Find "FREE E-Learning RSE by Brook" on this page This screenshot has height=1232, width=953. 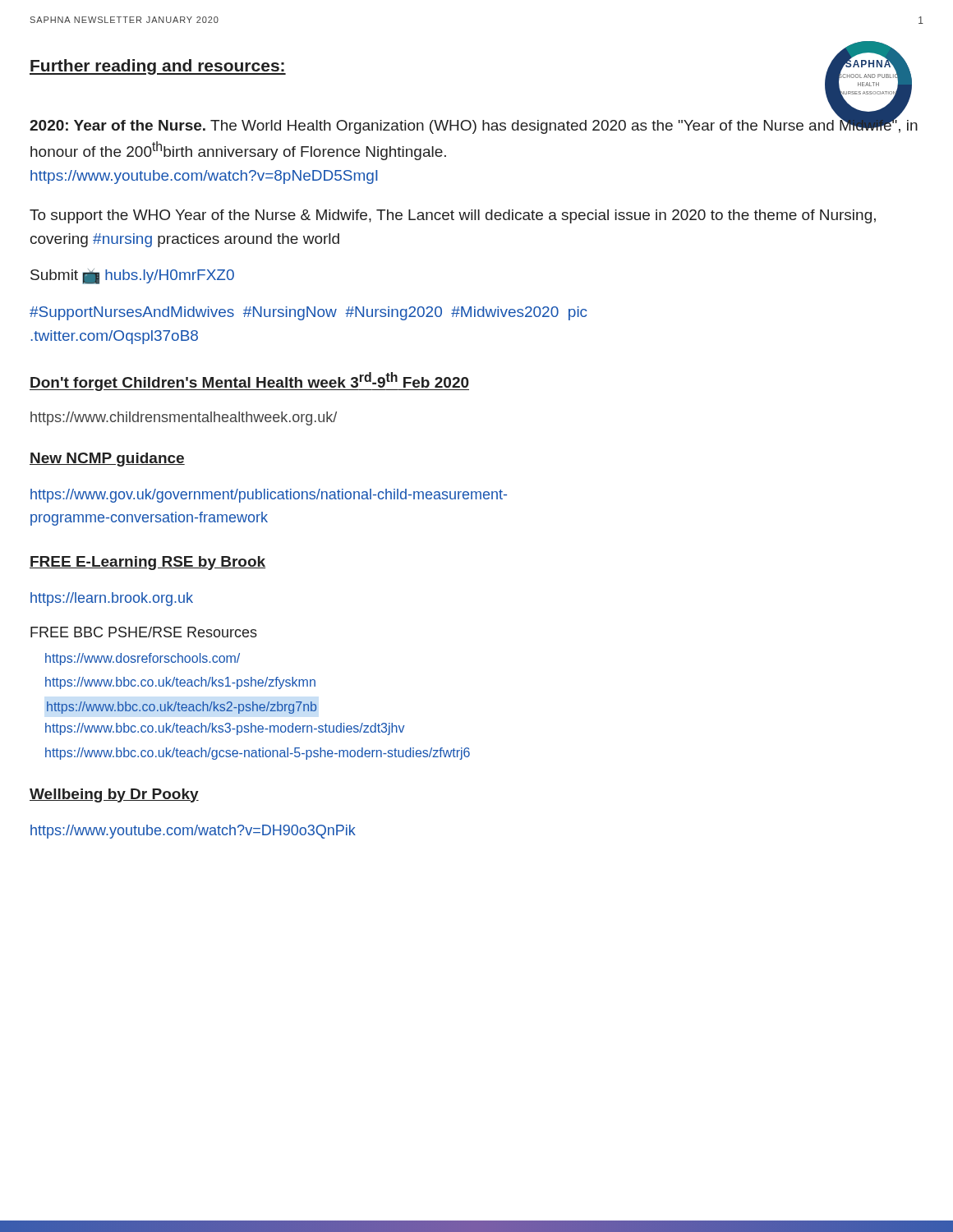148,561
